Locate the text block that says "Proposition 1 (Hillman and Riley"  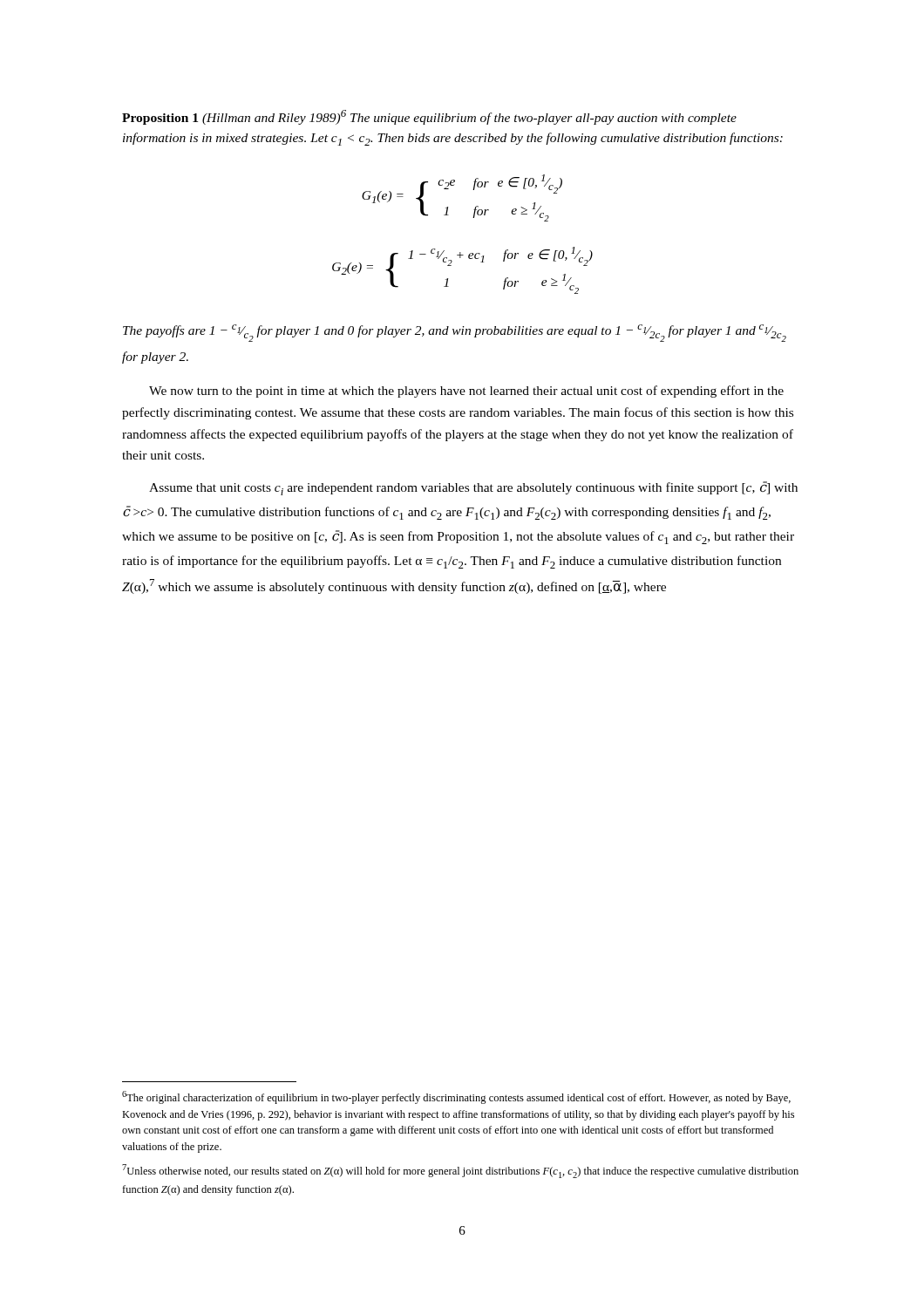tap(462, 128)
